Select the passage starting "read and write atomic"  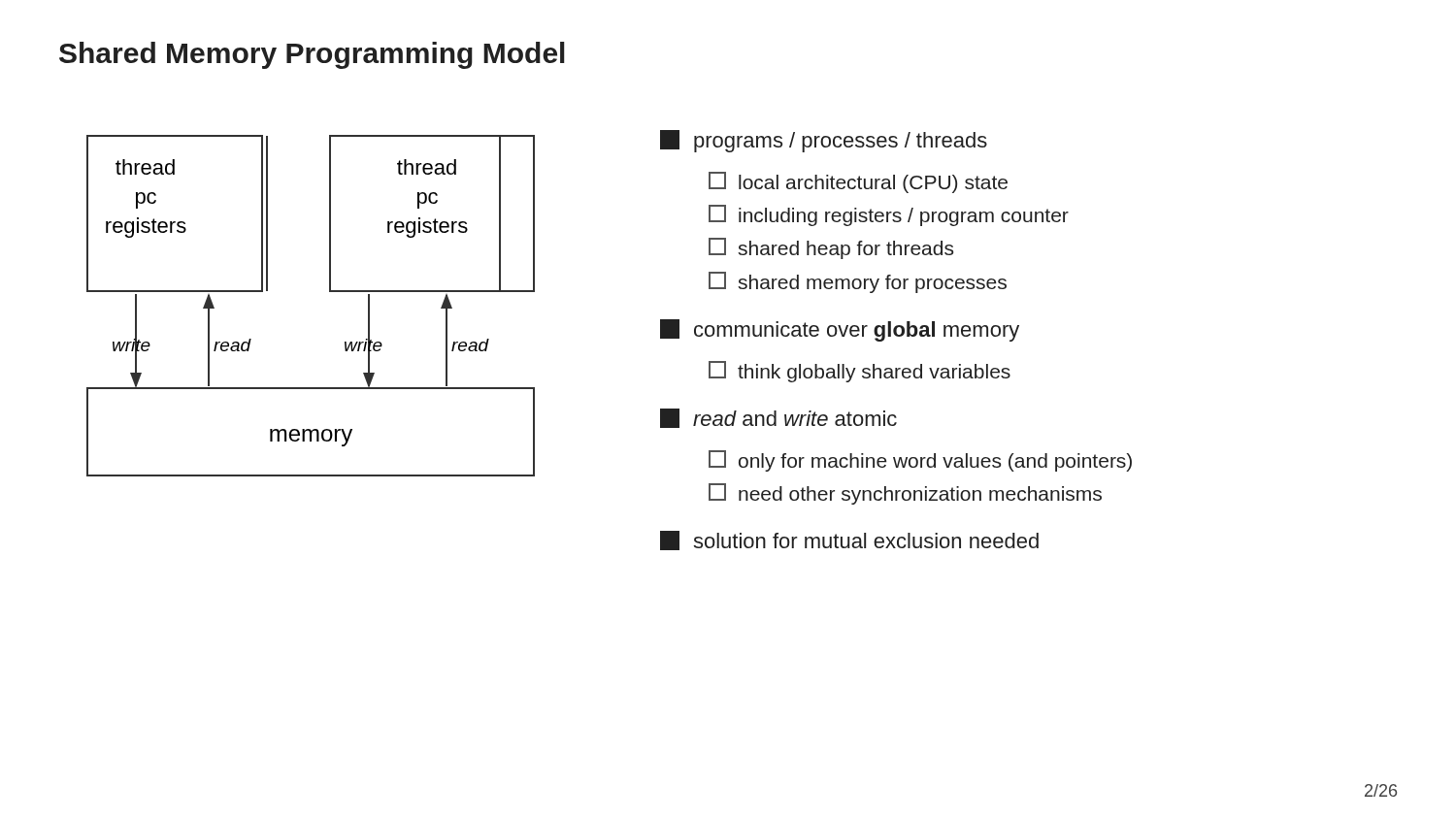[779, 419]
